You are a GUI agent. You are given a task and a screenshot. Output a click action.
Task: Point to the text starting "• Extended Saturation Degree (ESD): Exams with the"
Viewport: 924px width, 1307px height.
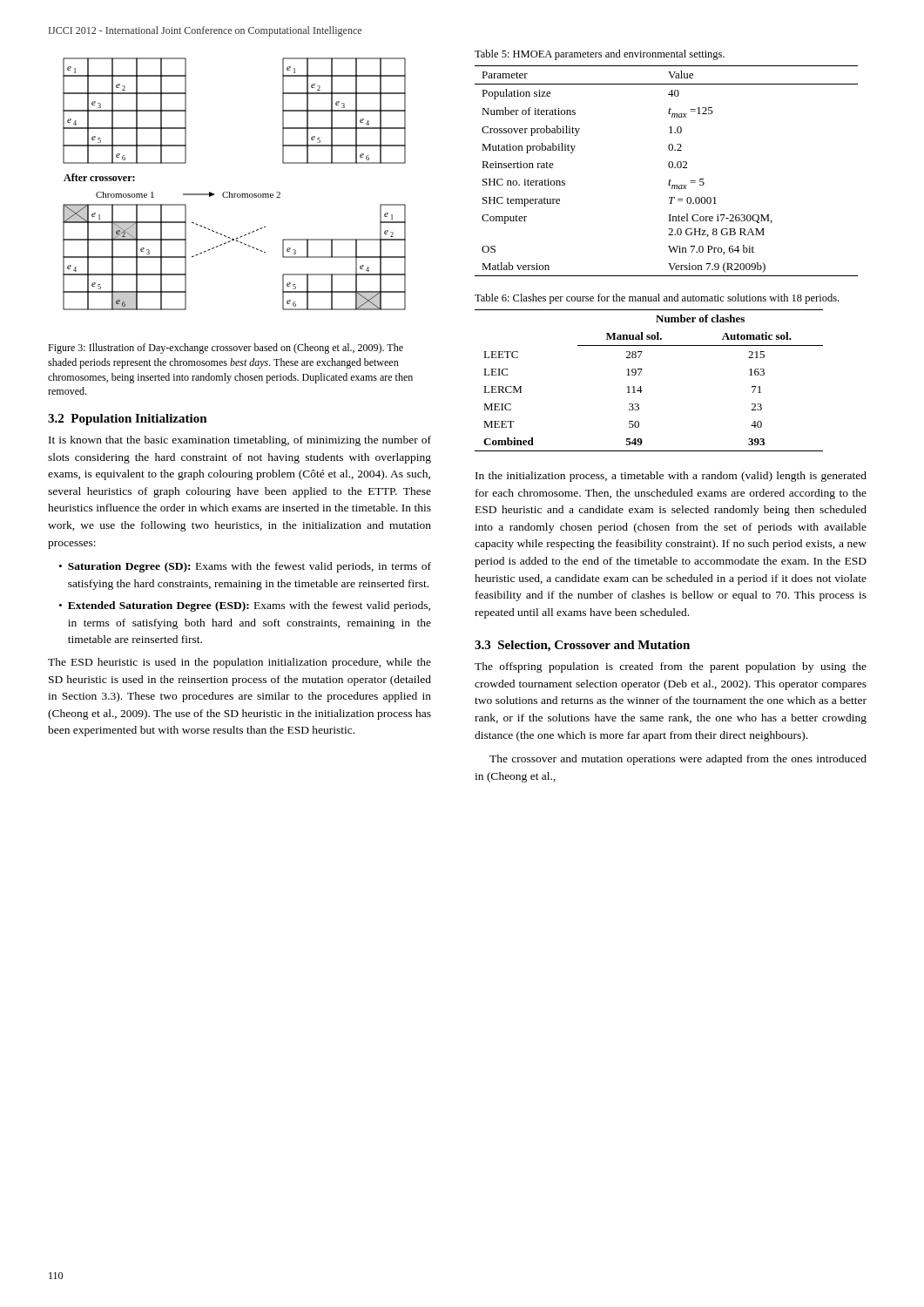[x=245, y=623]
